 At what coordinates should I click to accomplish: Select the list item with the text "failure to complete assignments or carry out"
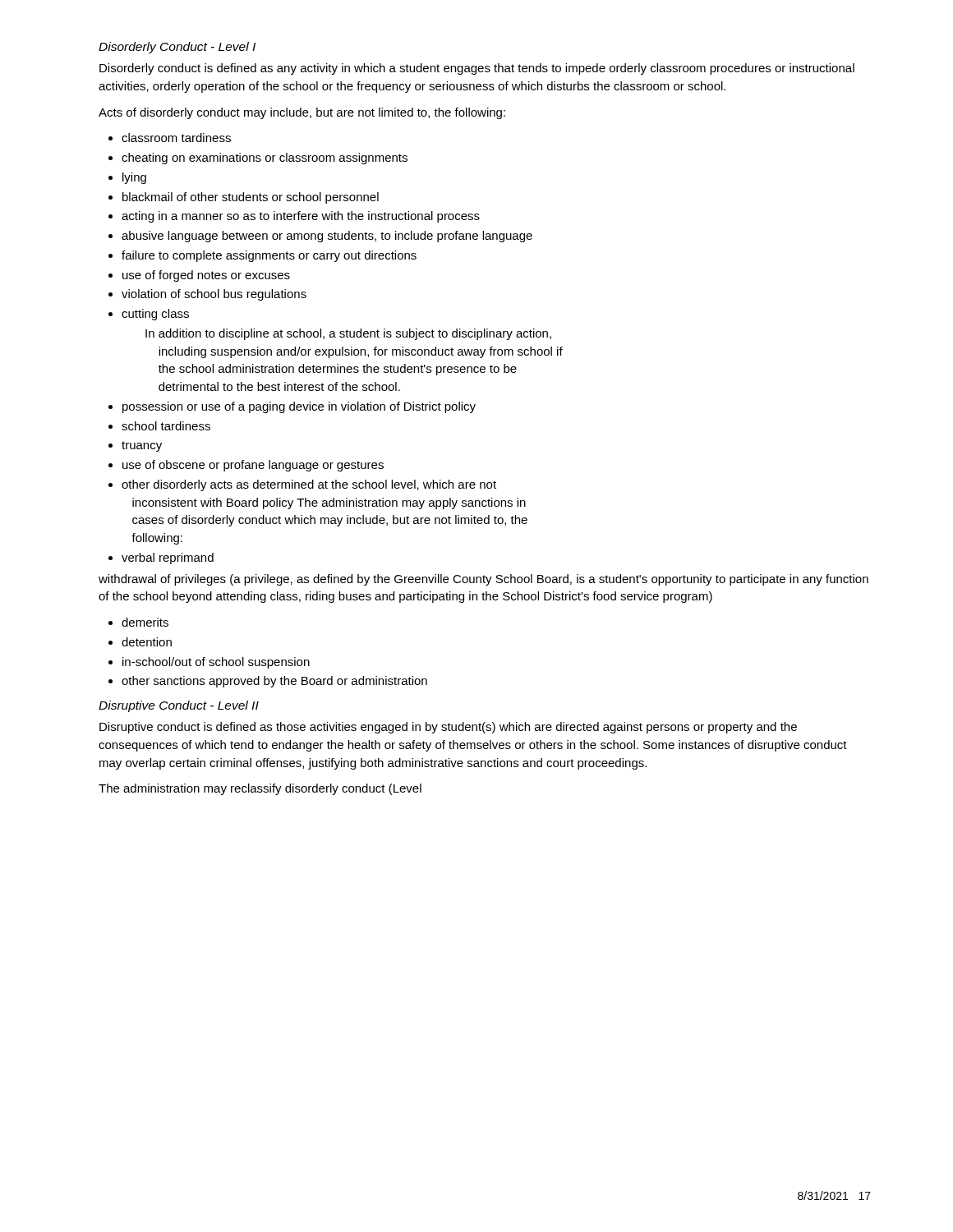269,255
